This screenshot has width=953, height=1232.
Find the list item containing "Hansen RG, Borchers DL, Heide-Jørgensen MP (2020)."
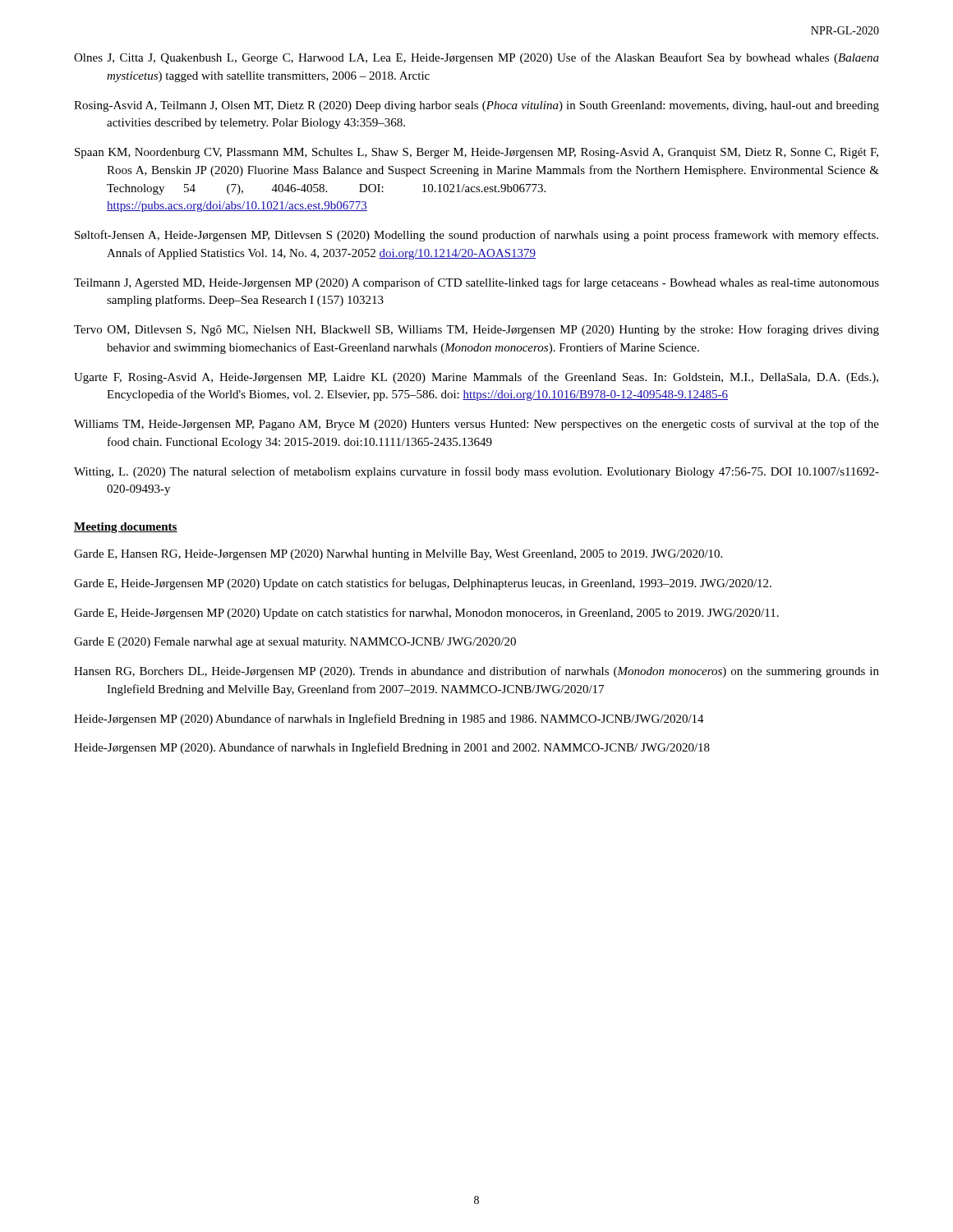[476, 681]
